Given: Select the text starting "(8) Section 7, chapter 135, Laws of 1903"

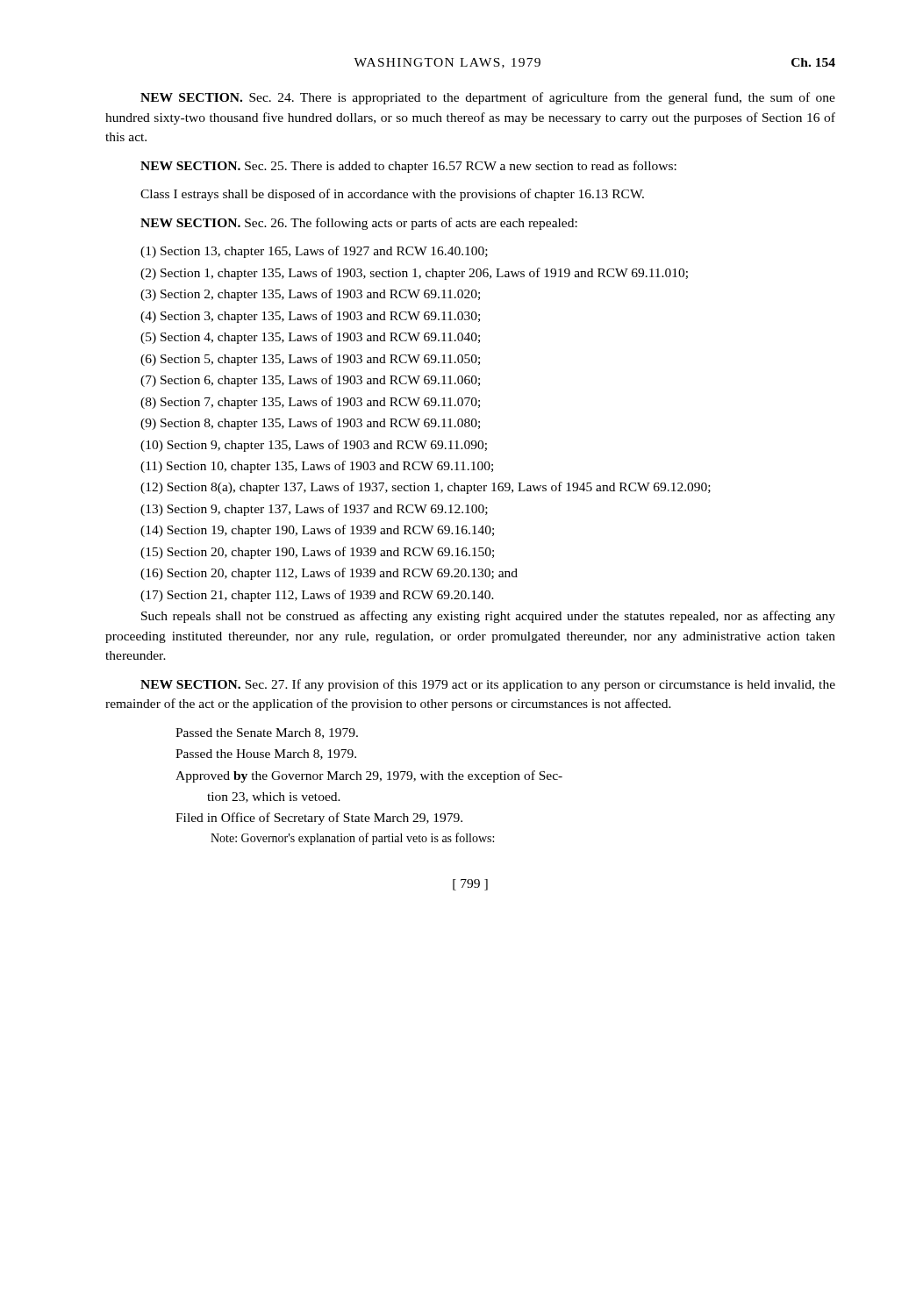Looking at the screenshot, I should pos(311,401).
